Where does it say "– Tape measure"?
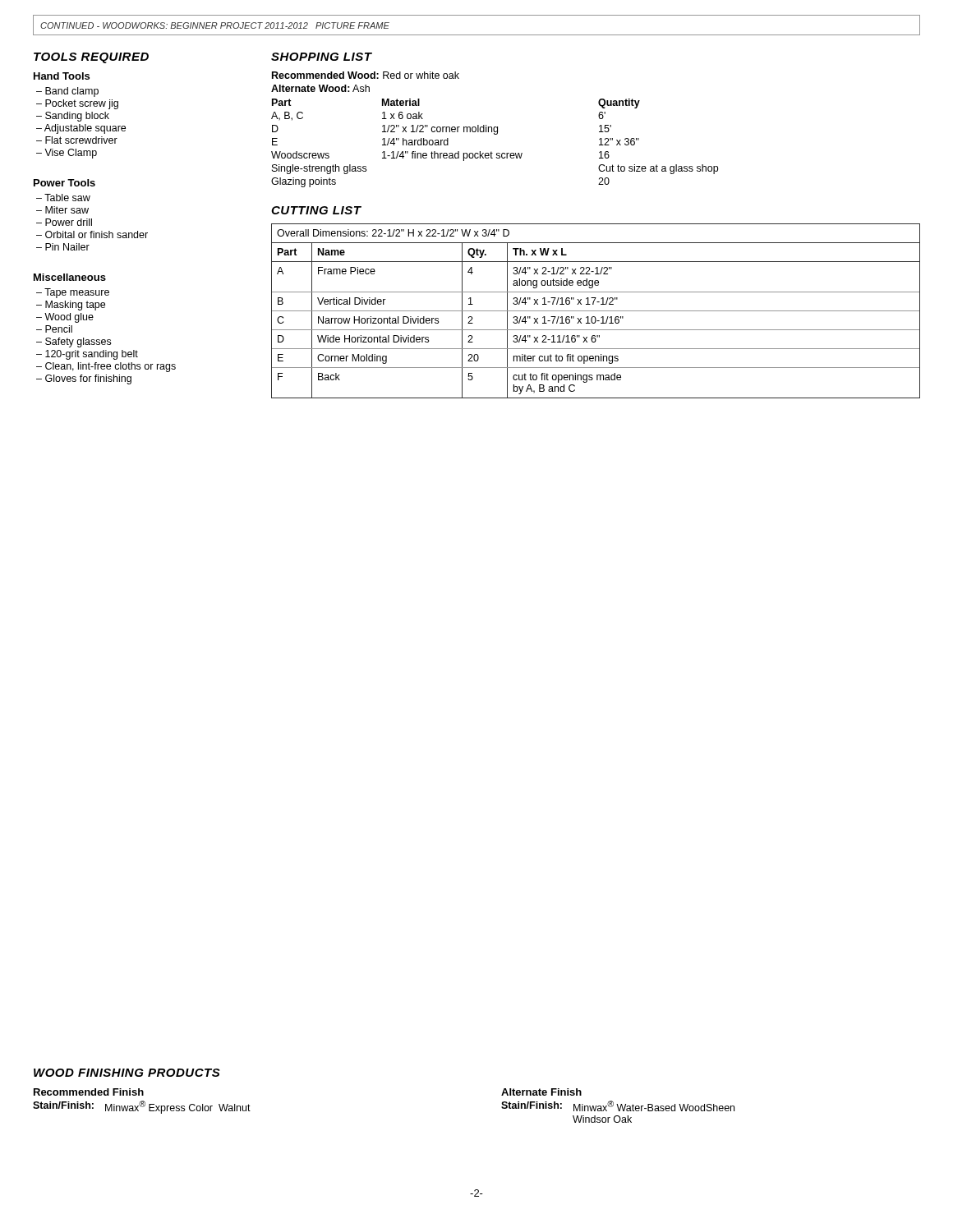This screenshot has height=1232, width=953. tap(73, 292)
